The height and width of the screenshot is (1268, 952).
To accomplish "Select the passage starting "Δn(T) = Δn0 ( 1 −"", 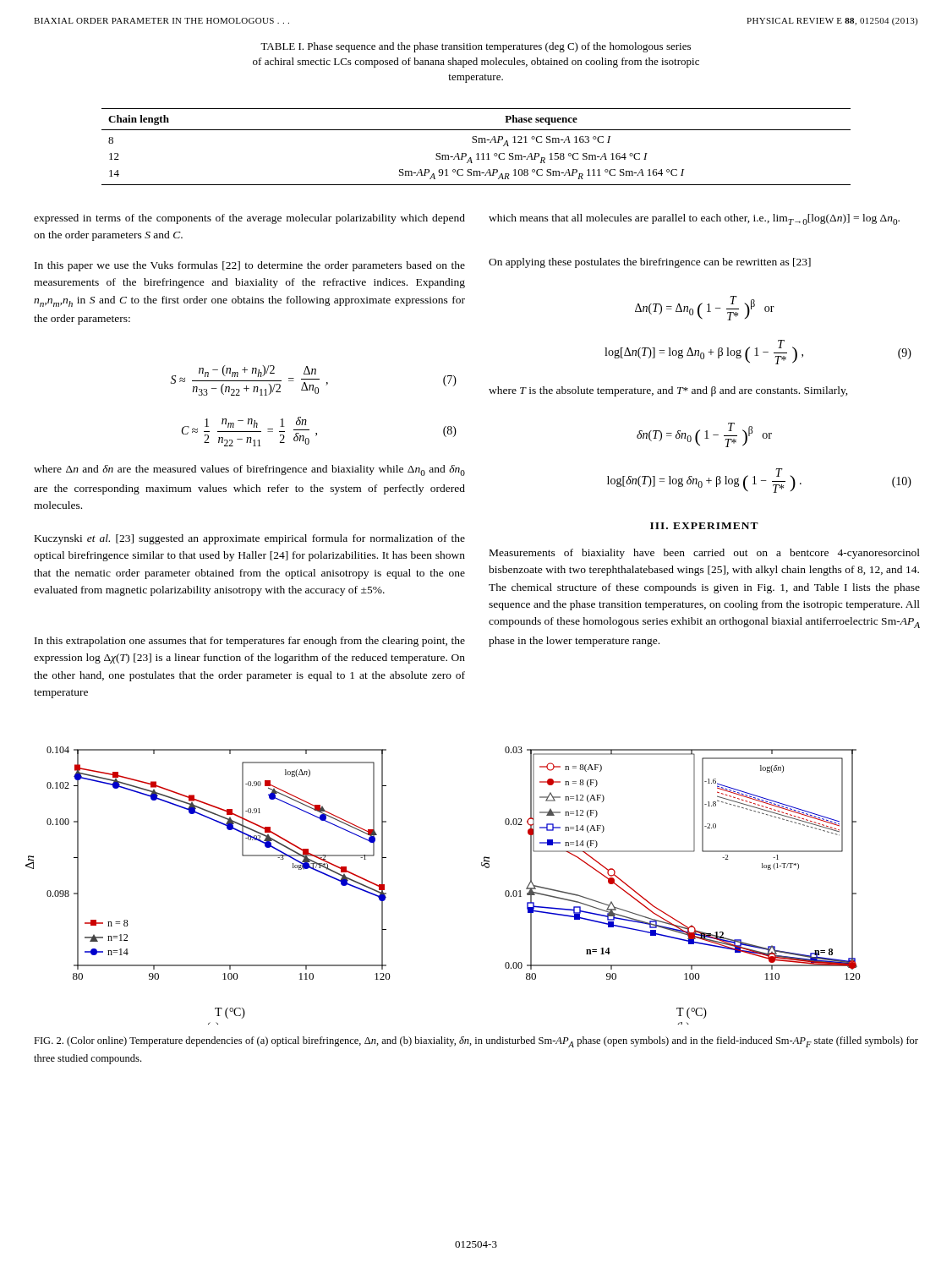I will (704, 309).
